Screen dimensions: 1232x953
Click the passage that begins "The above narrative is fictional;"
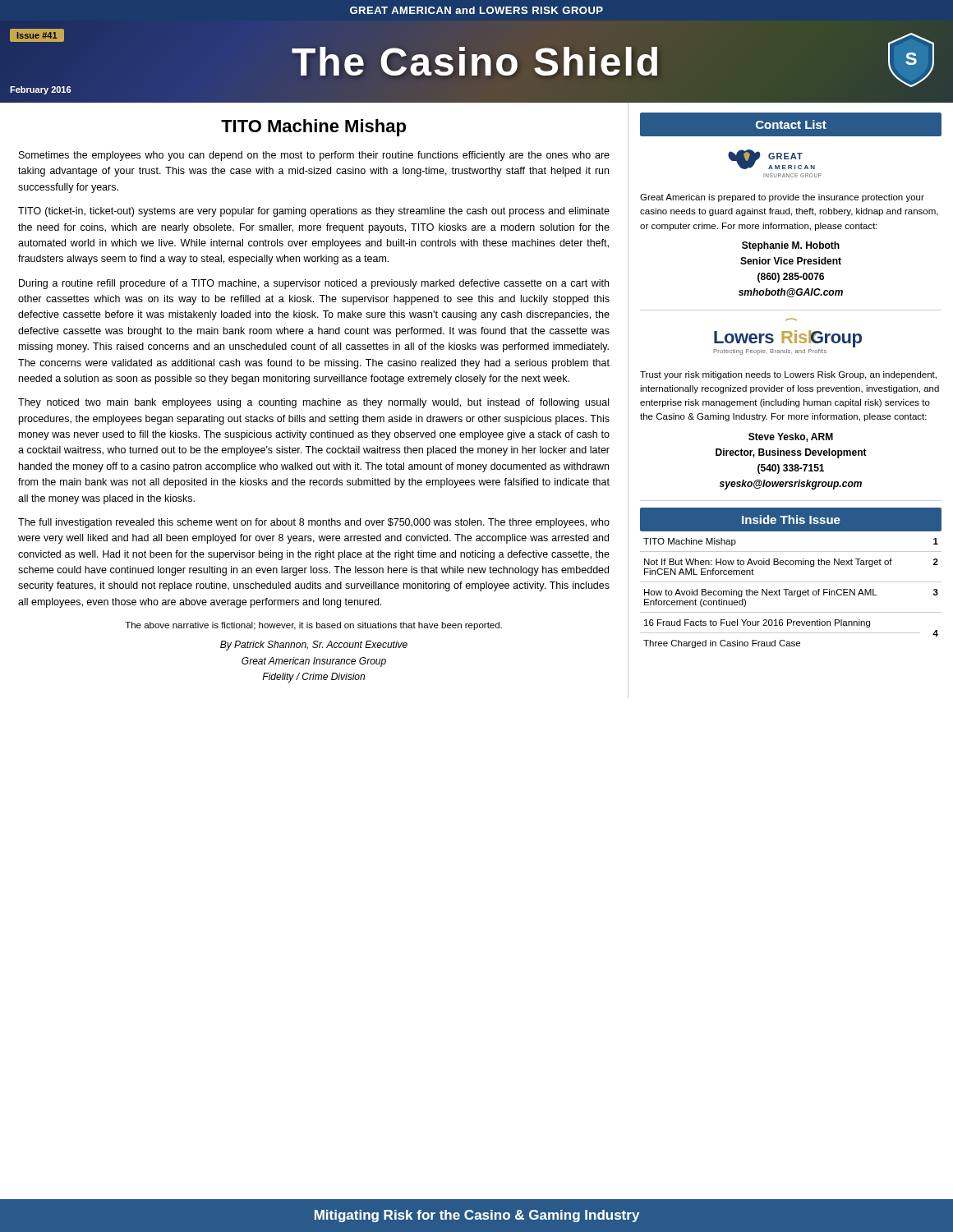[314, 625]
